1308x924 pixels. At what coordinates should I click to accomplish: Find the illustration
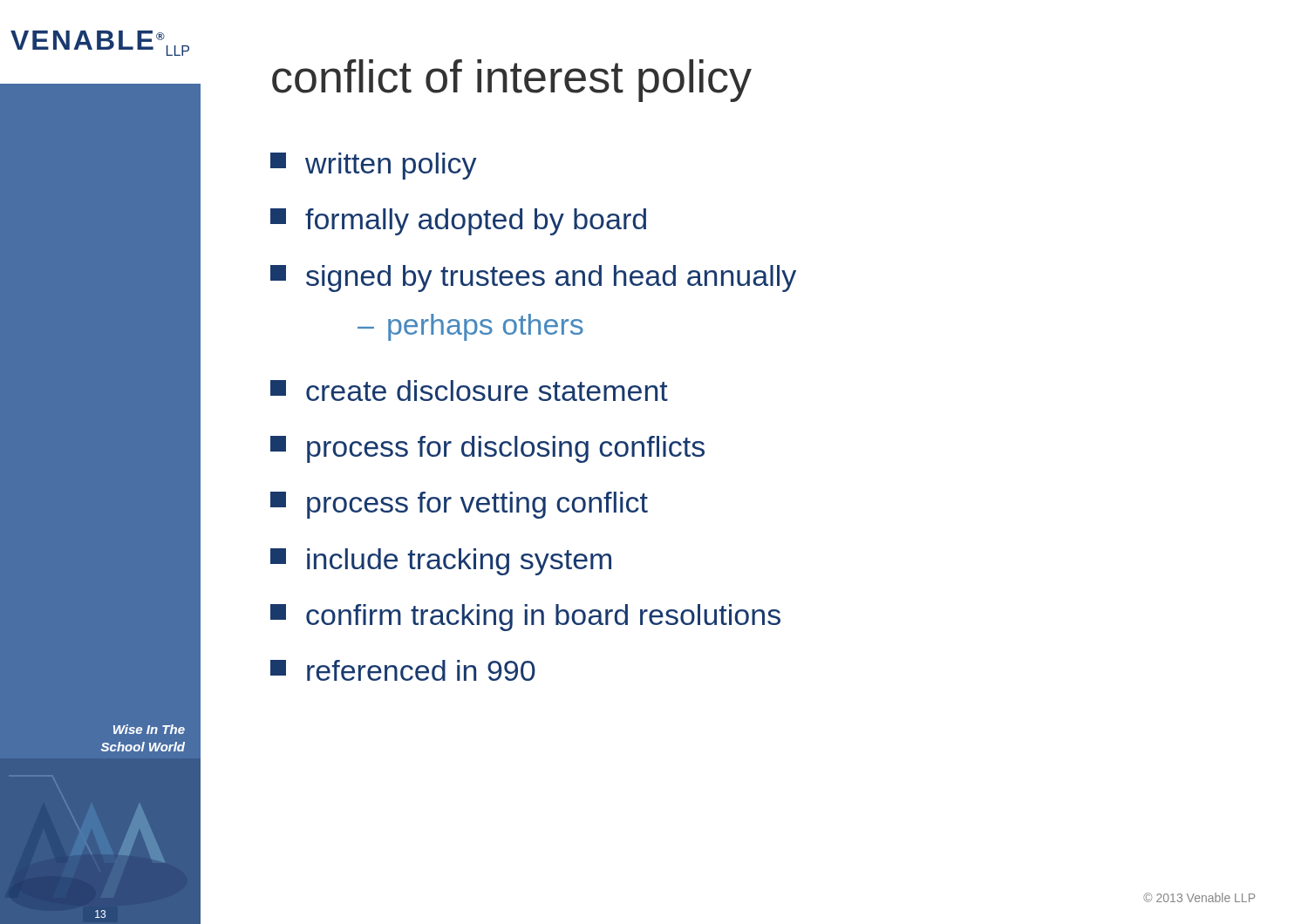[x=100, y=822]
